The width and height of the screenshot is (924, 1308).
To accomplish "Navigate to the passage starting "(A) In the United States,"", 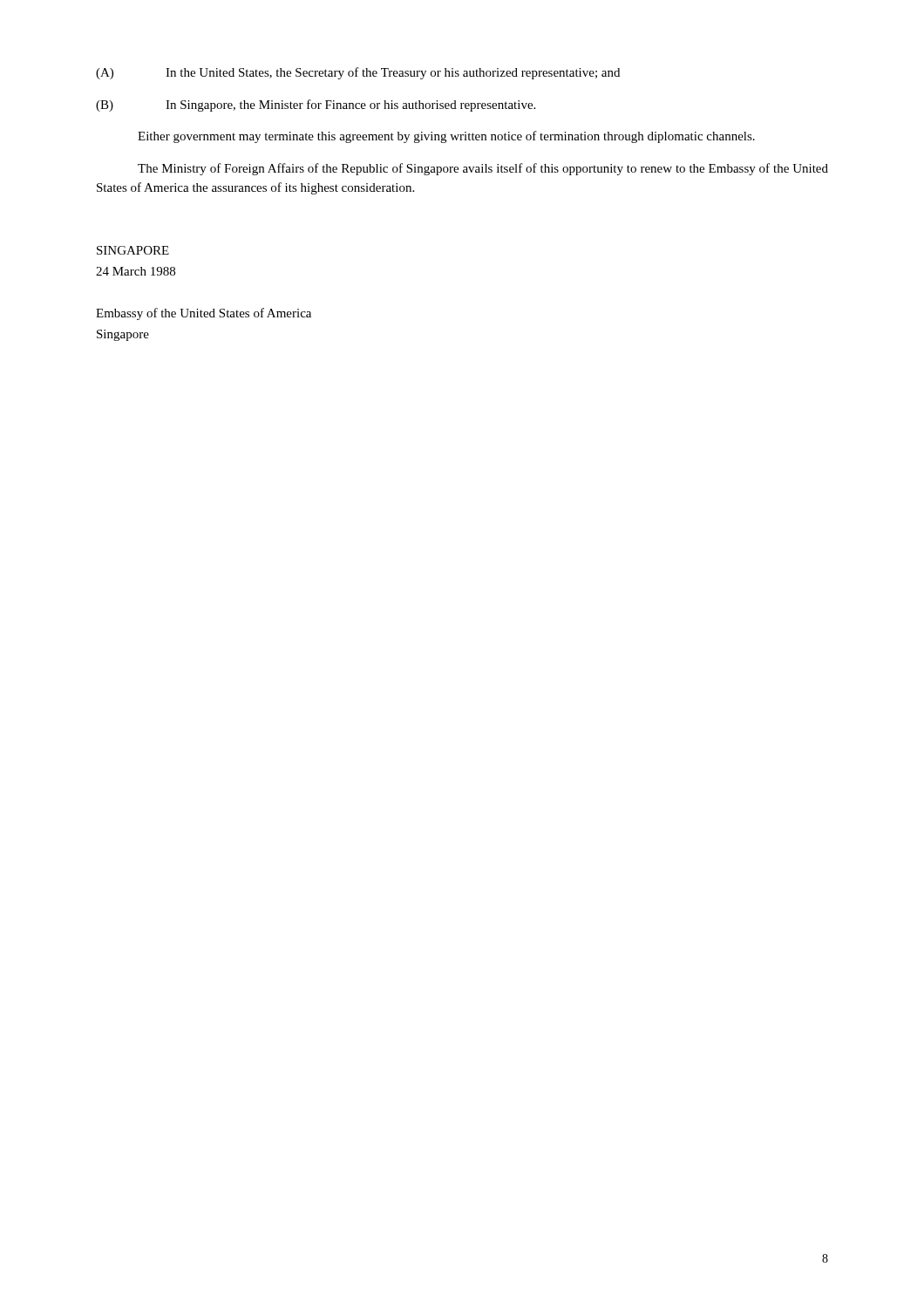I will [462, 73].
